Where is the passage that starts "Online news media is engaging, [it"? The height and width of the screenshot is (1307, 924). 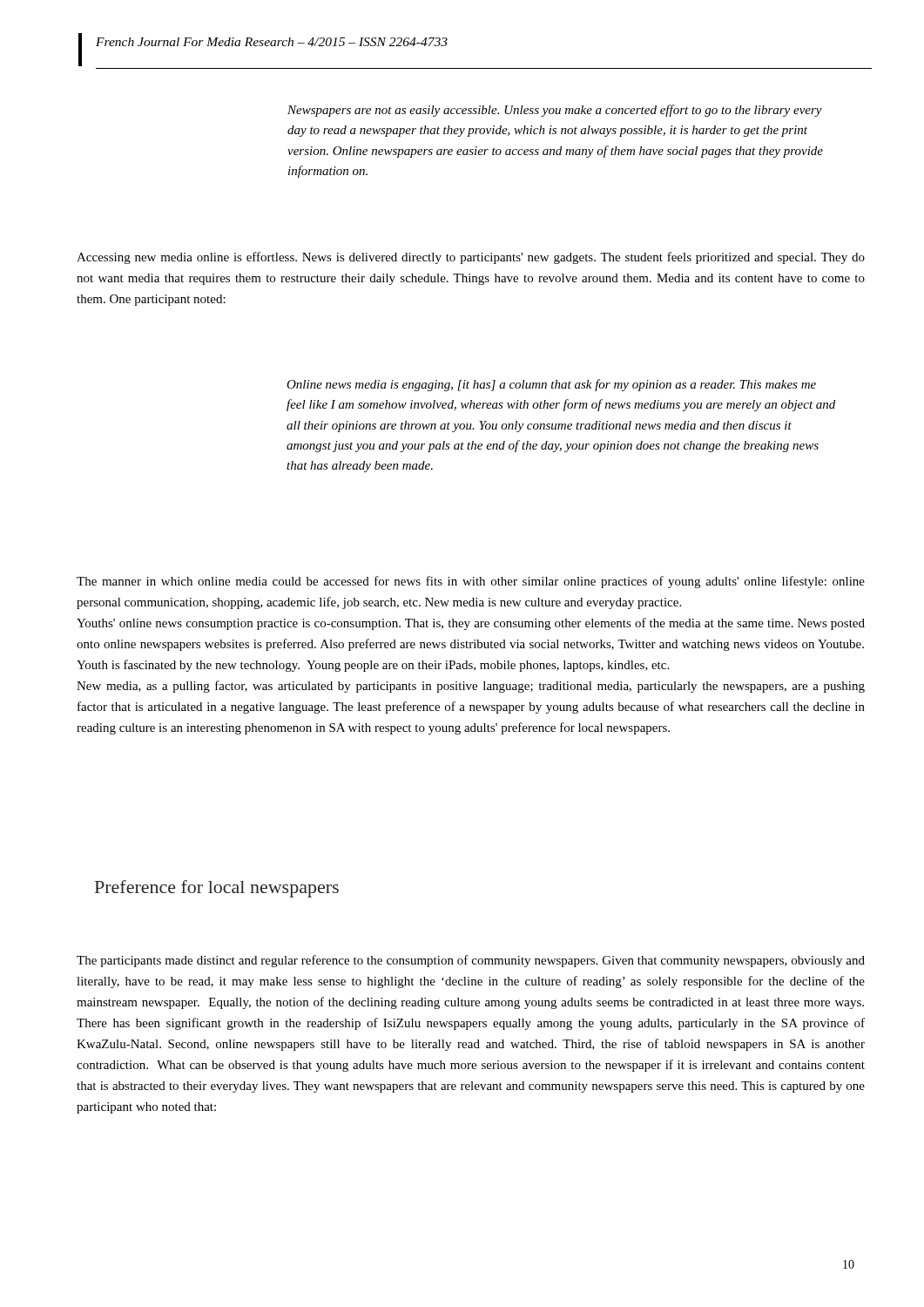tap(562, 425)
